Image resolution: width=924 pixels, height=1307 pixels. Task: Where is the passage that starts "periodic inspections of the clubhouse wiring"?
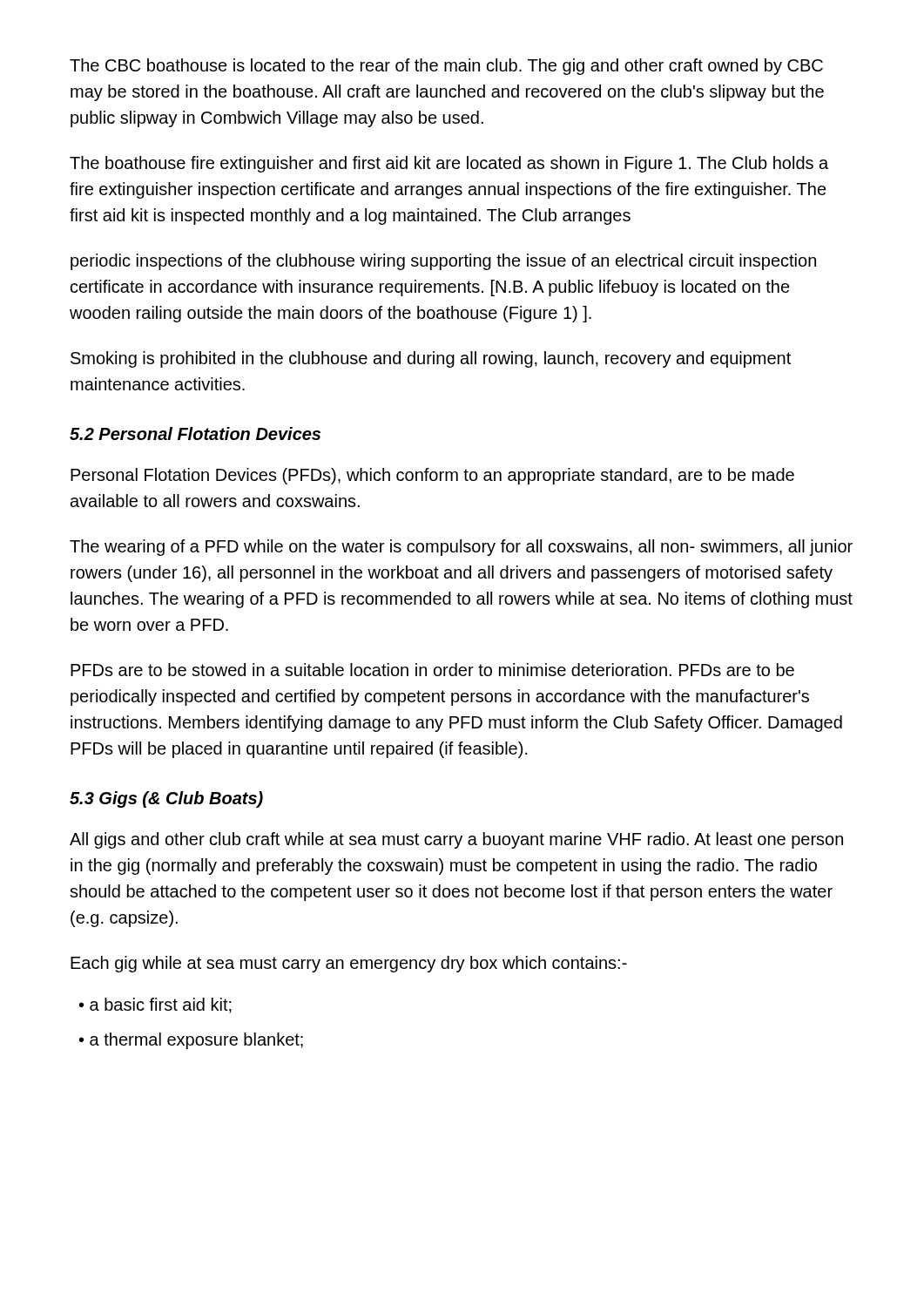(x=443, y=287)
